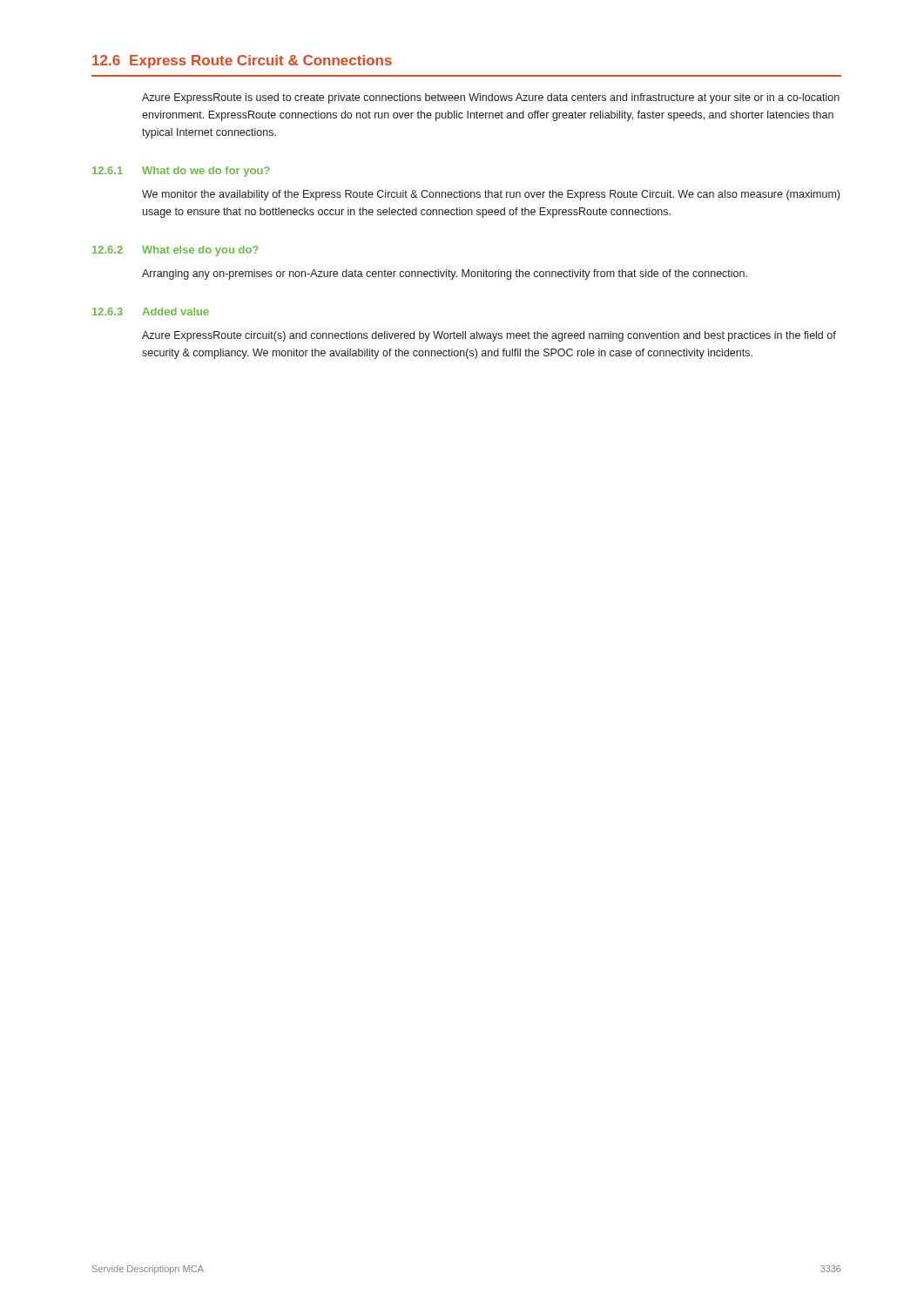
Task: Click on the region starting "Azure ExpressRoute circuit(s) and connections delivered"
Action: click(489, 344)
